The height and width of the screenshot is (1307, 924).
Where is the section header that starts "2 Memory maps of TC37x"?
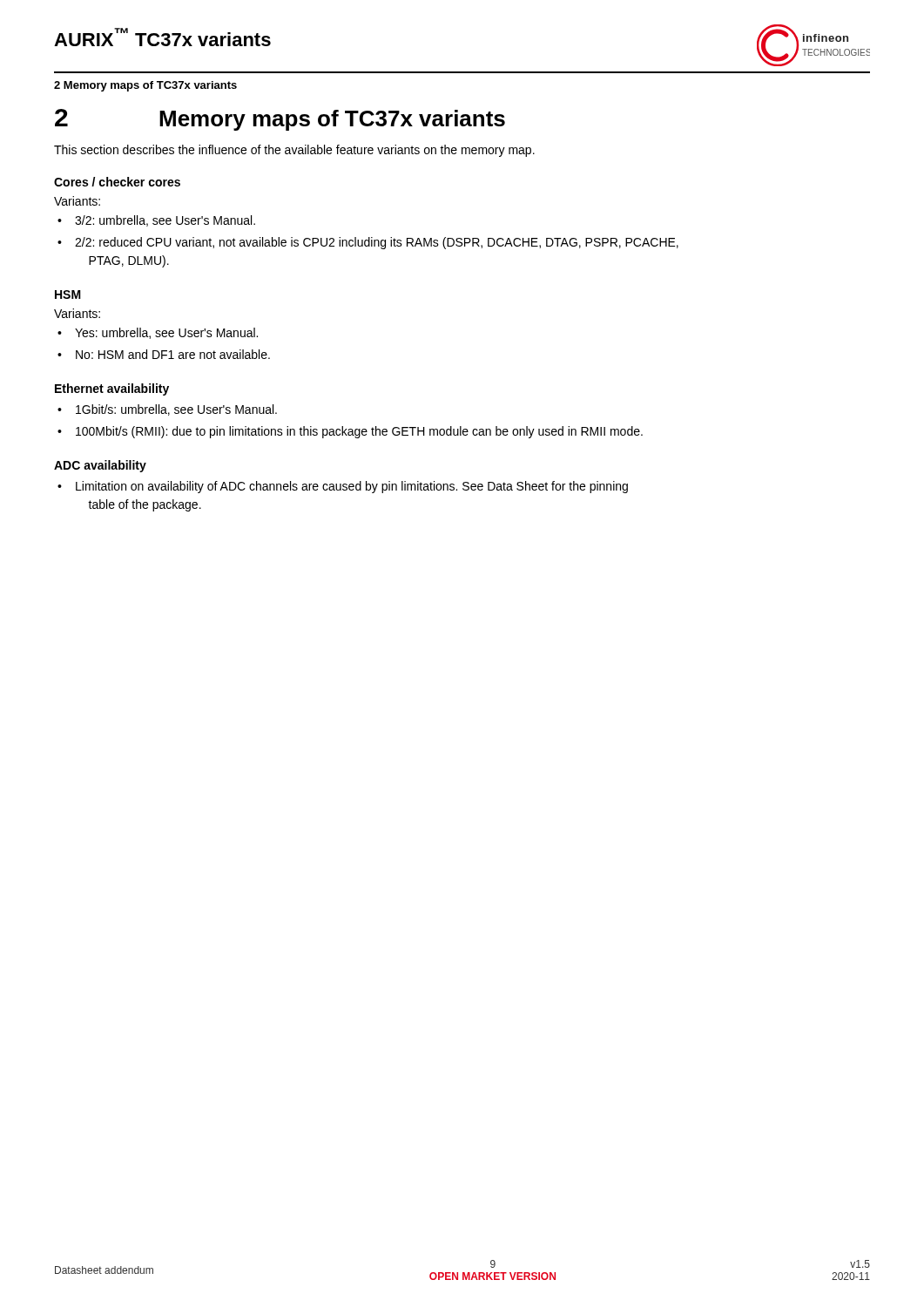(146, 85)
